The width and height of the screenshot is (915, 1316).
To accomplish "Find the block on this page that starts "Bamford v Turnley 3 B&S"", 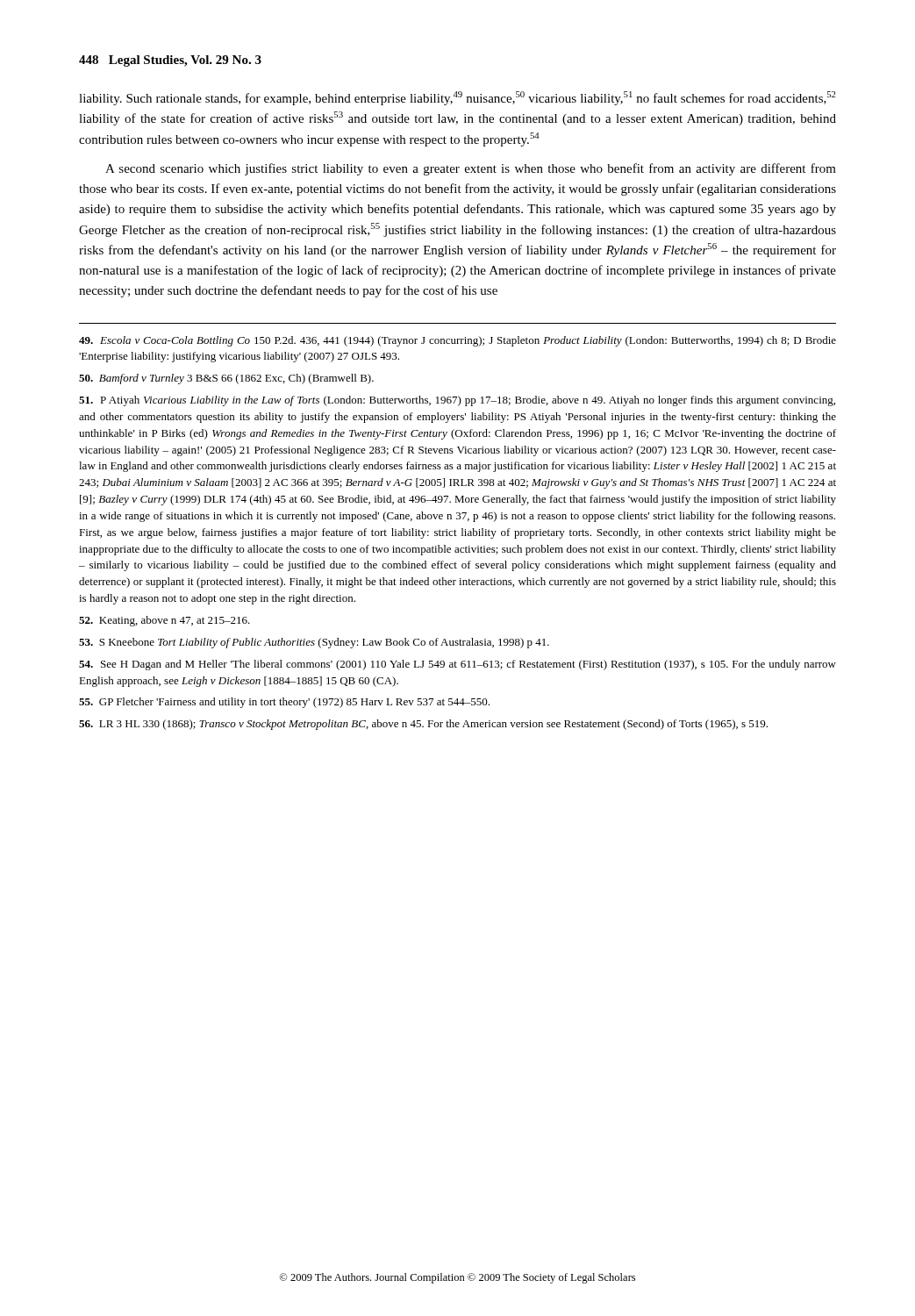I will click(227, 378).
